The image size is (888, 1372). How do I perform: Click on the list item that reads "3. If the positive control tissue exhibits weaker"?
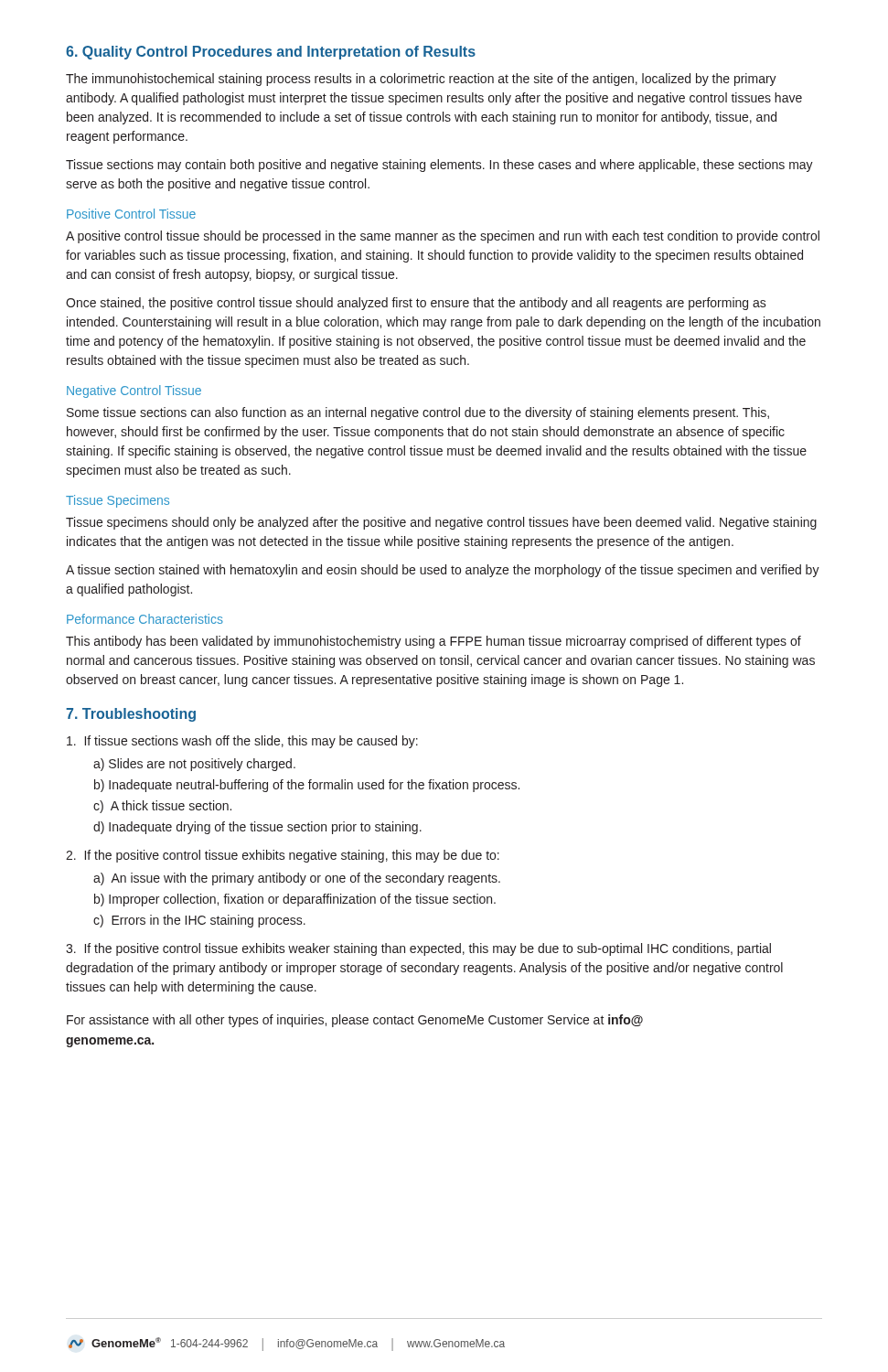[x=444, y=968]
